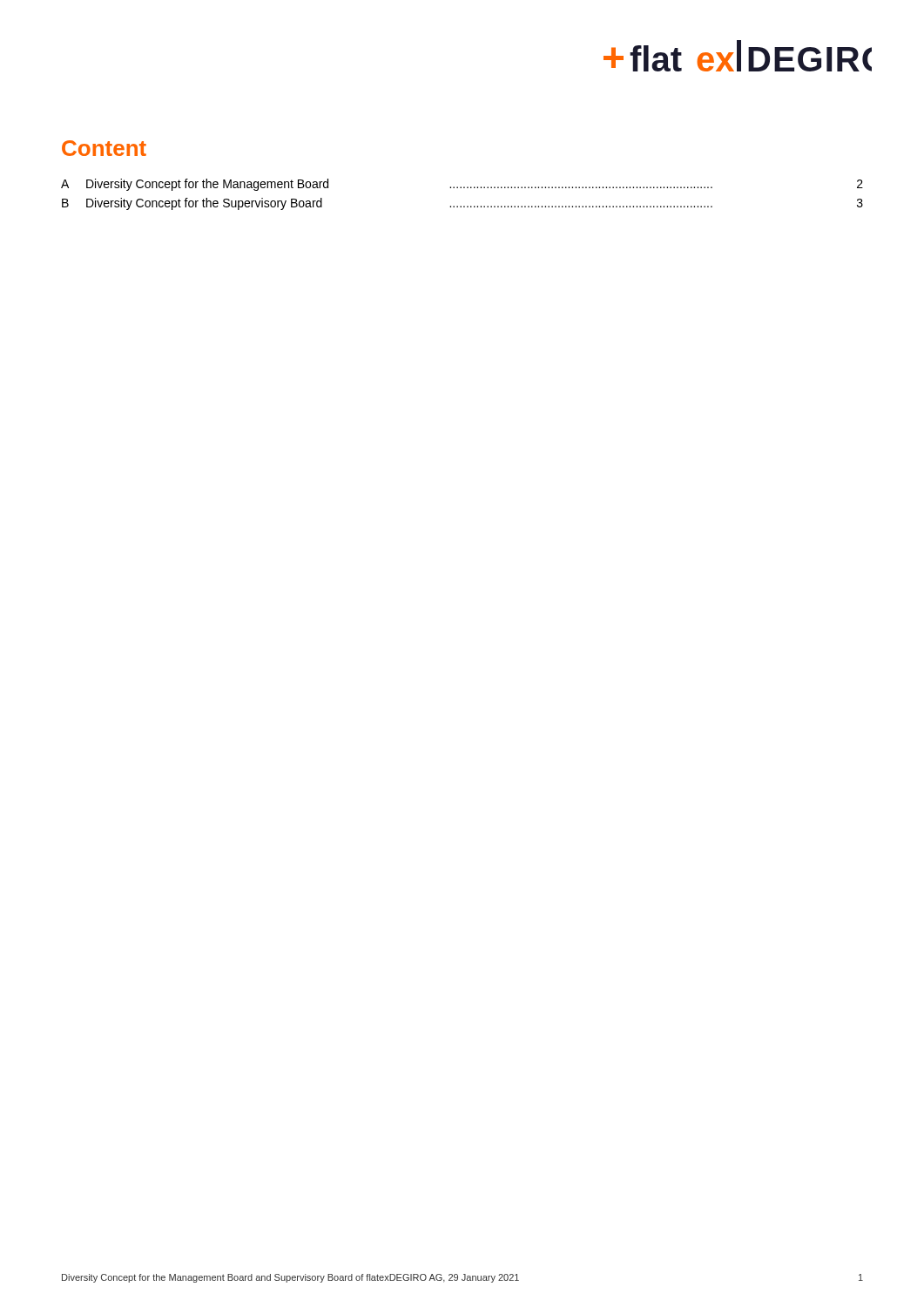This screenshot has width=924, height=1307.
Task: Click on the text block starting "A Diversity Concept for the Management Board"
Action: [462, 184]
